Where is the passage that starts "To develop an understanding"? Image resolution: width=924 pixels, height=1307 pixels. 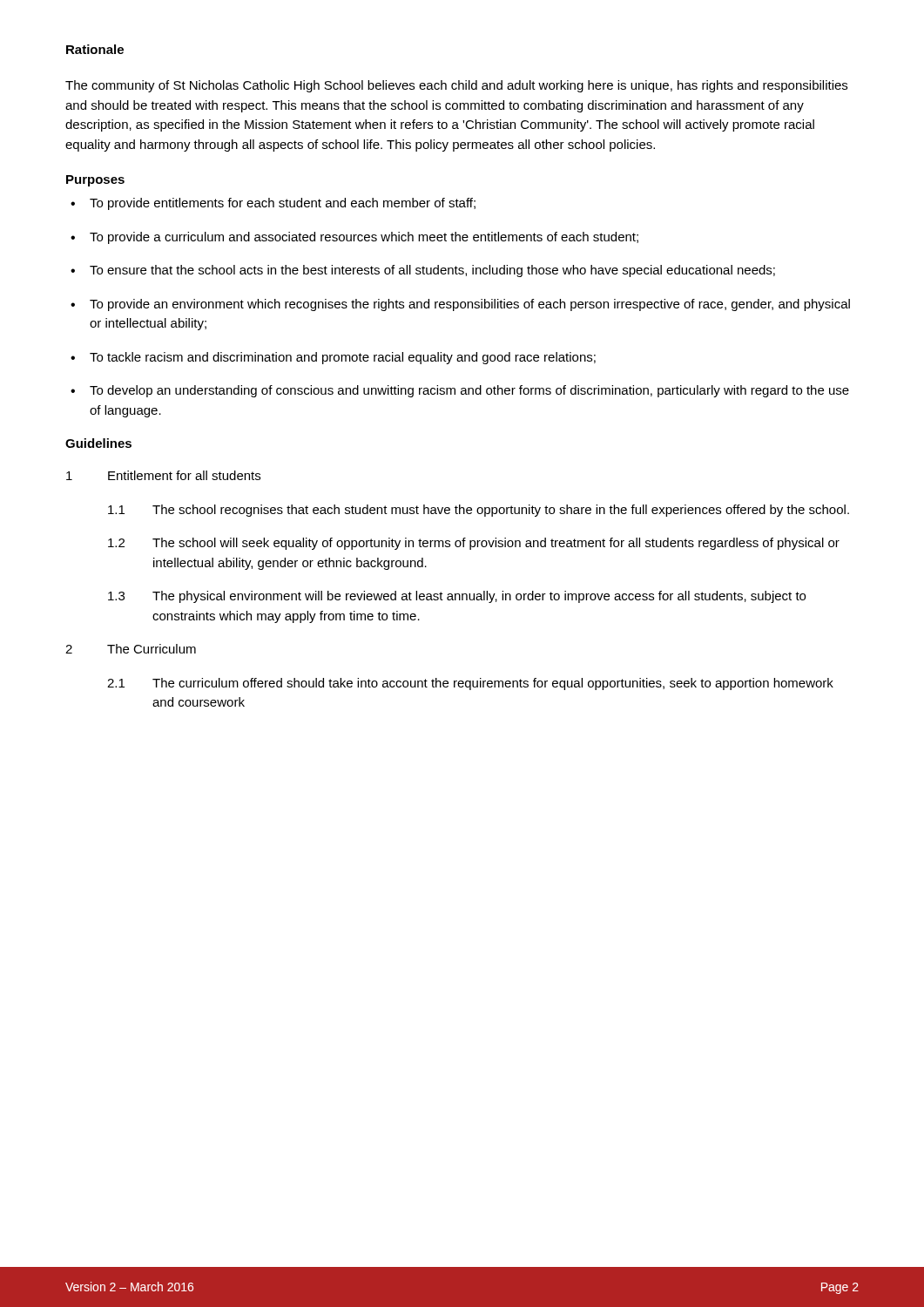[x=469, y=400]
